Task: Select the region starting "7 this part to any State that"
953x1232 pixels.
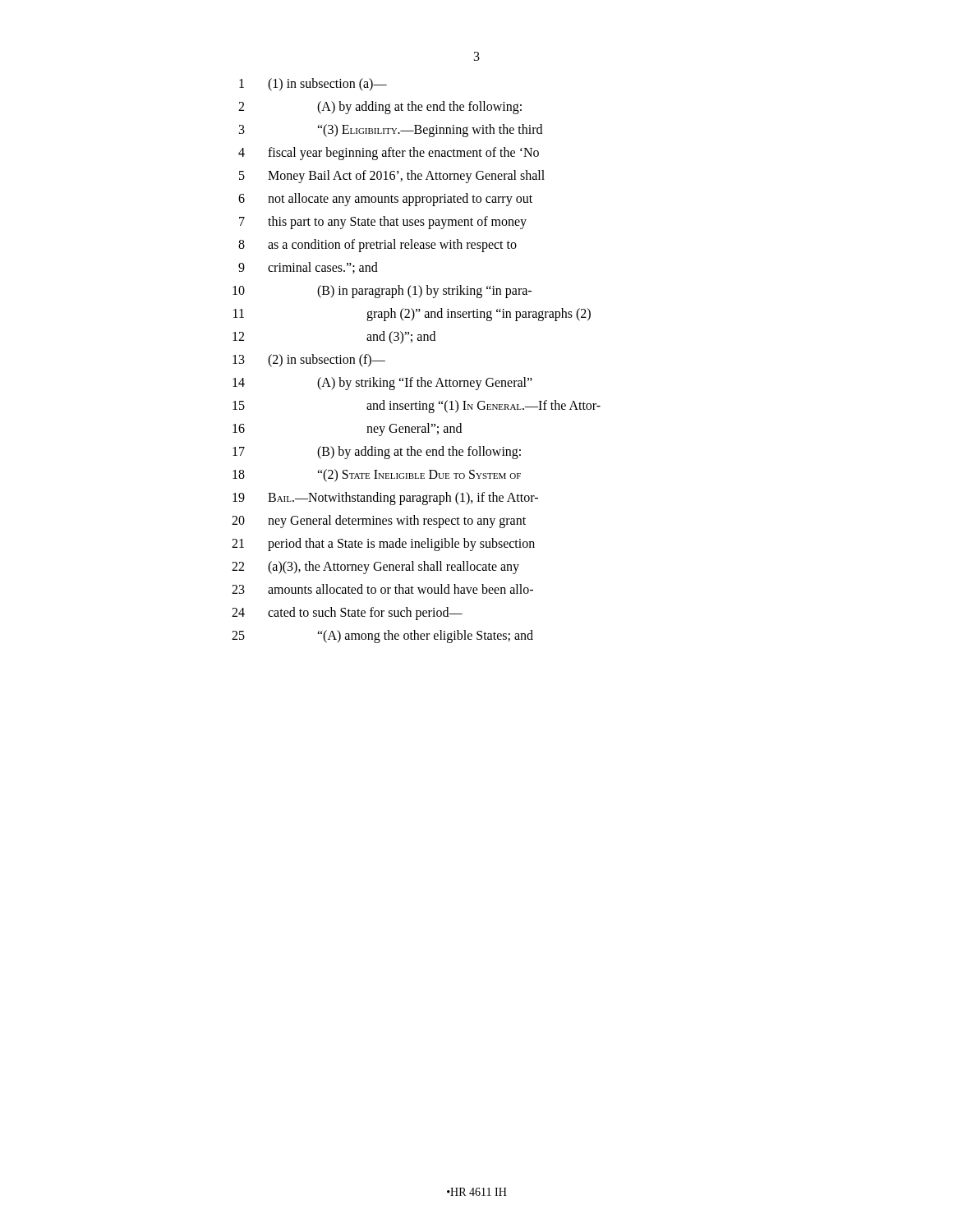Action: [509, 222]
